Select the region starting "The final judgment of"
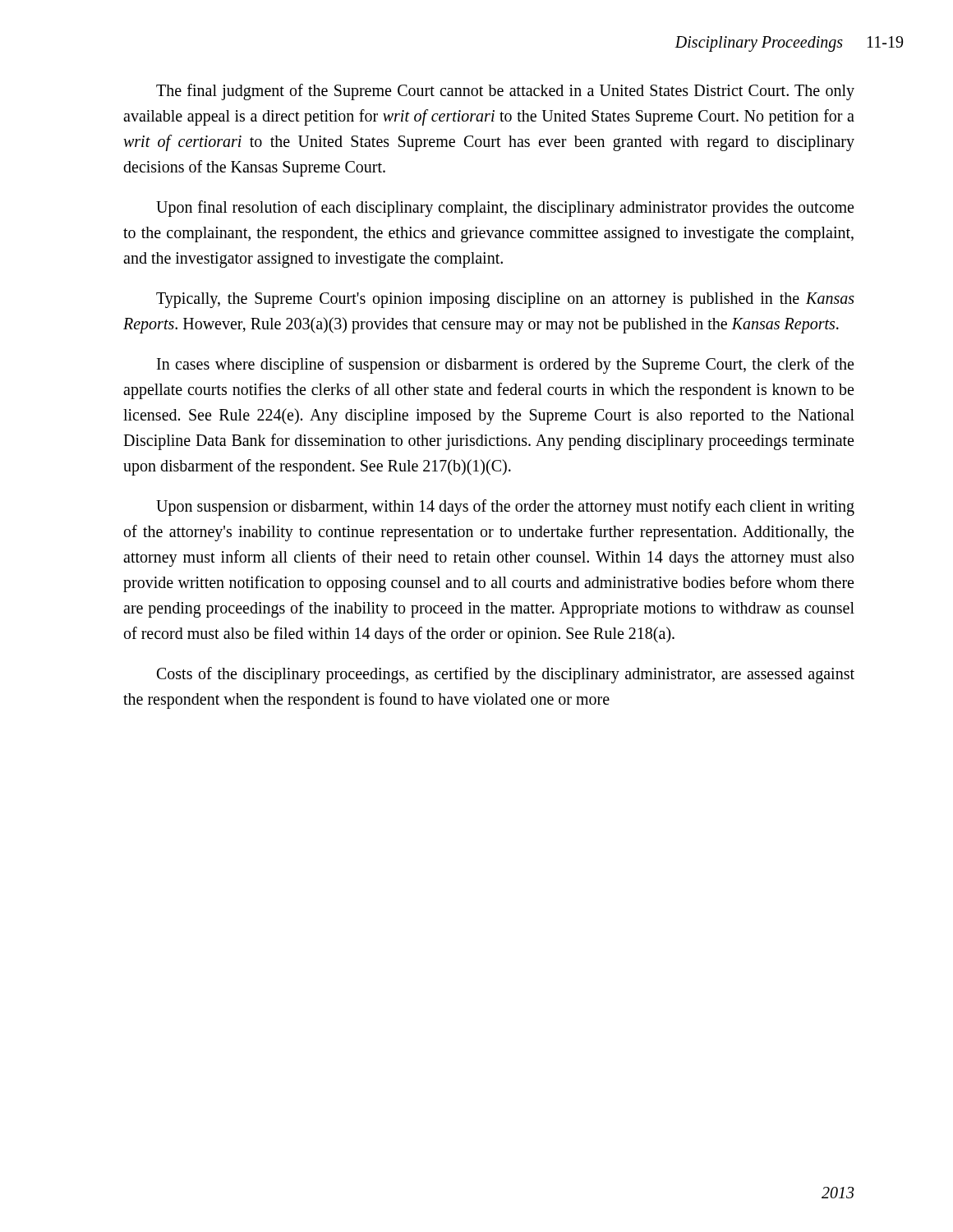This screenshot has width=953, height=1232. (489, 129)
